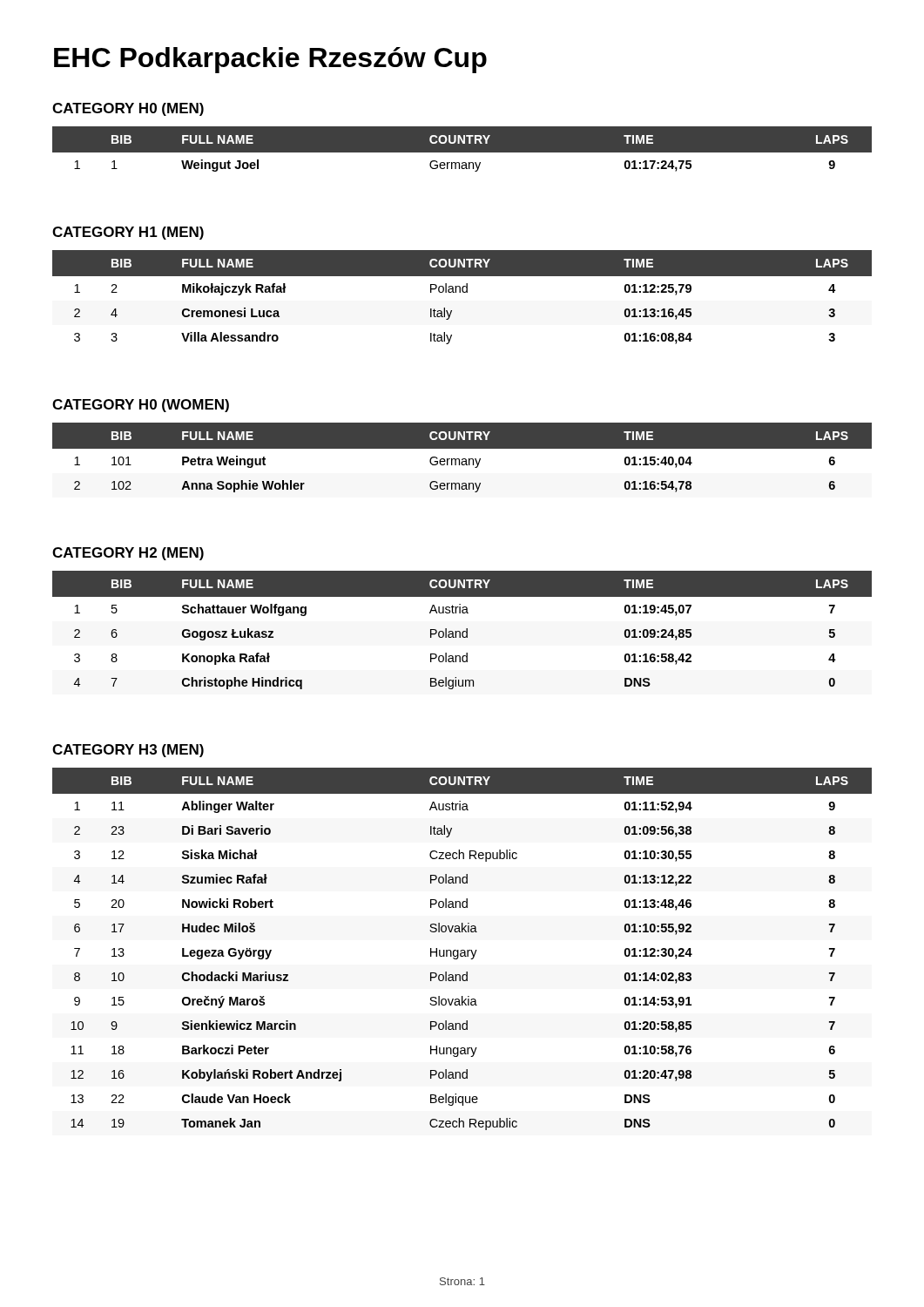The height and width of the screenshot is (1307, 924).
Task: Click where it says "CATEGORY H0 (WOMEN)"
Action: (141, 405)
